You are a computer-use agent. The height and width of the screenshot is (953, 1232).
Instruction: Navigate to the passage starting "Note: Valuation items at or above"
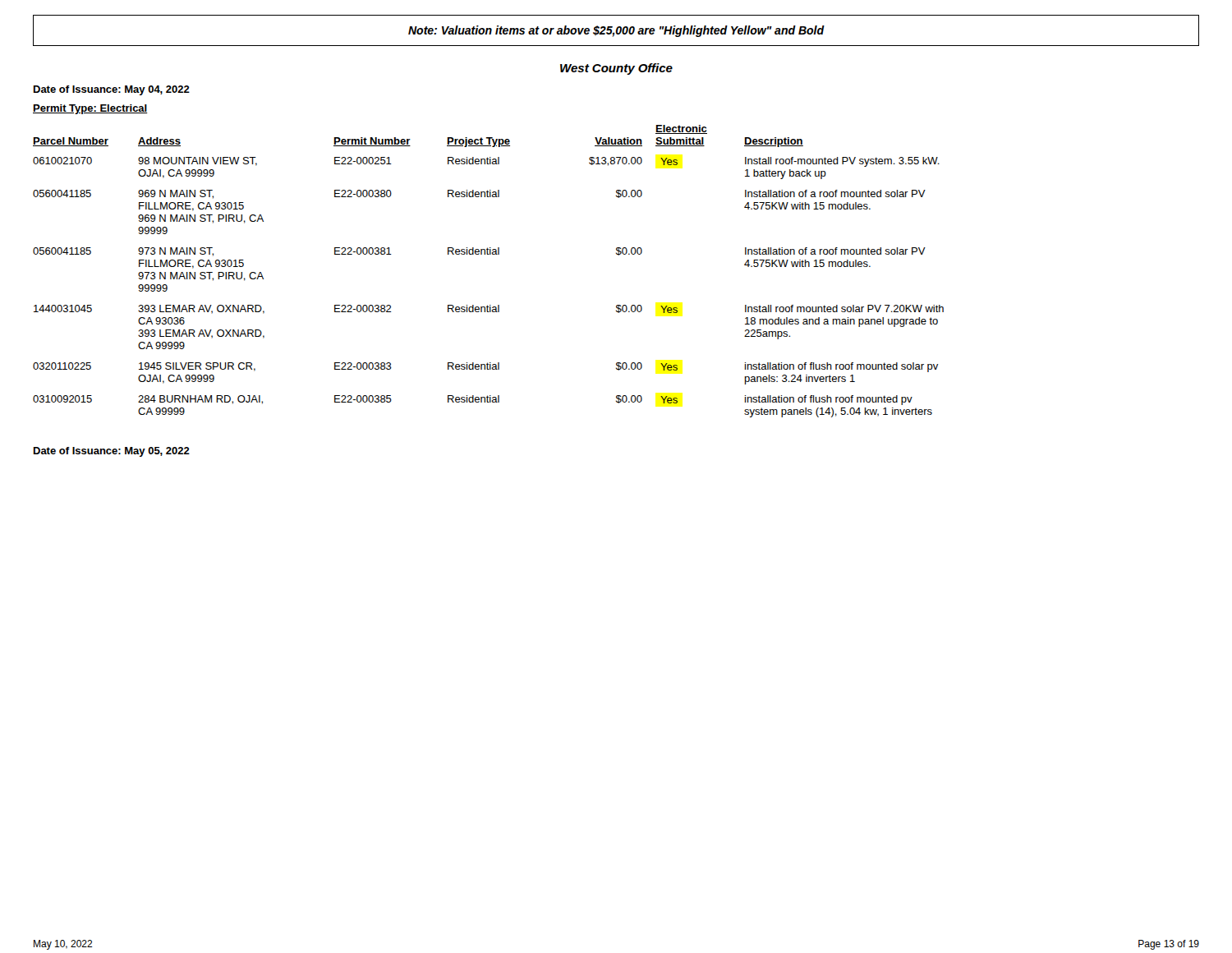(616, 30)
